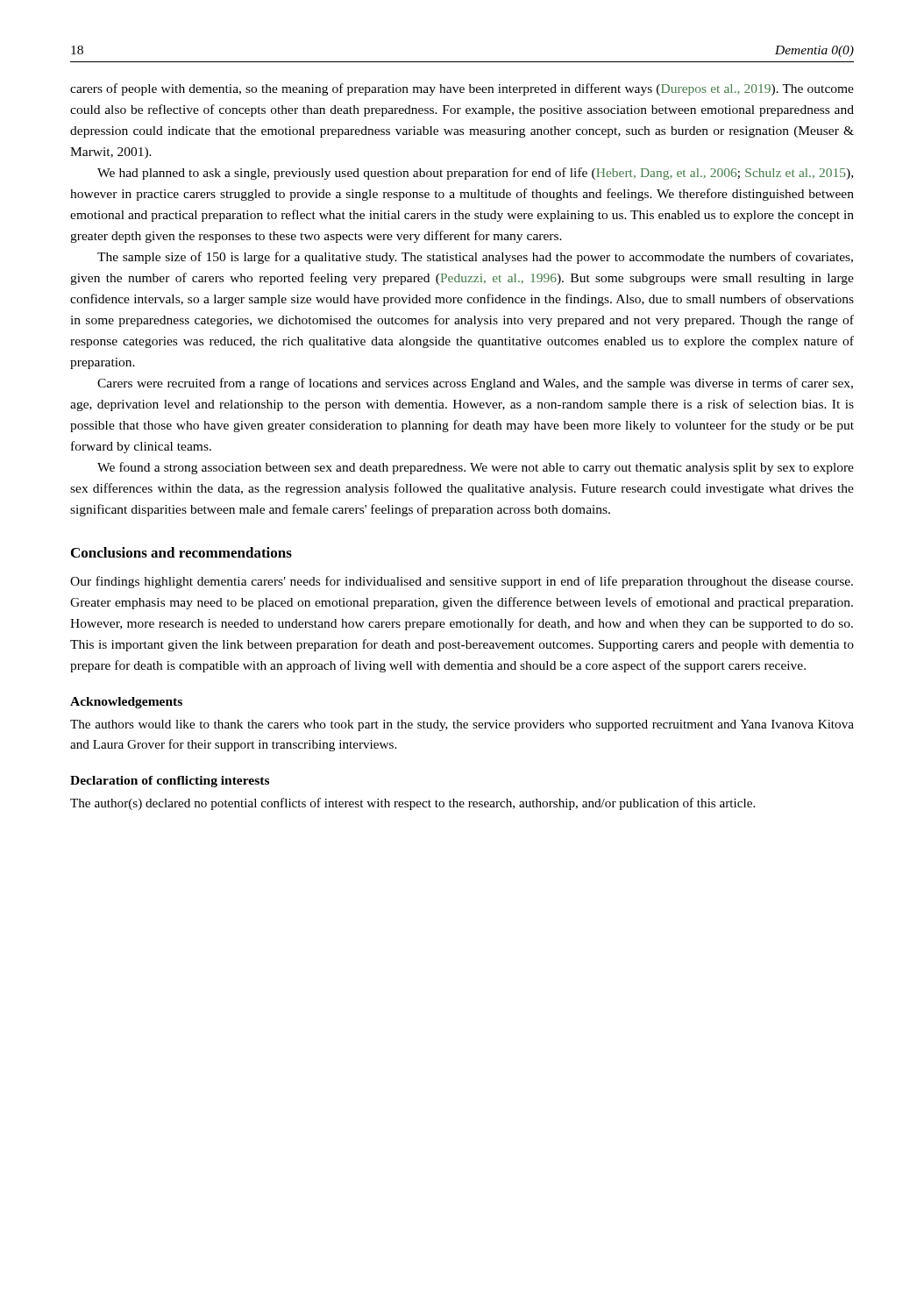The height and width of the screenshot is (1315, 924).
Task: Click on the section header with the text "Declaration of conflicting interests"
Action: 170,780
